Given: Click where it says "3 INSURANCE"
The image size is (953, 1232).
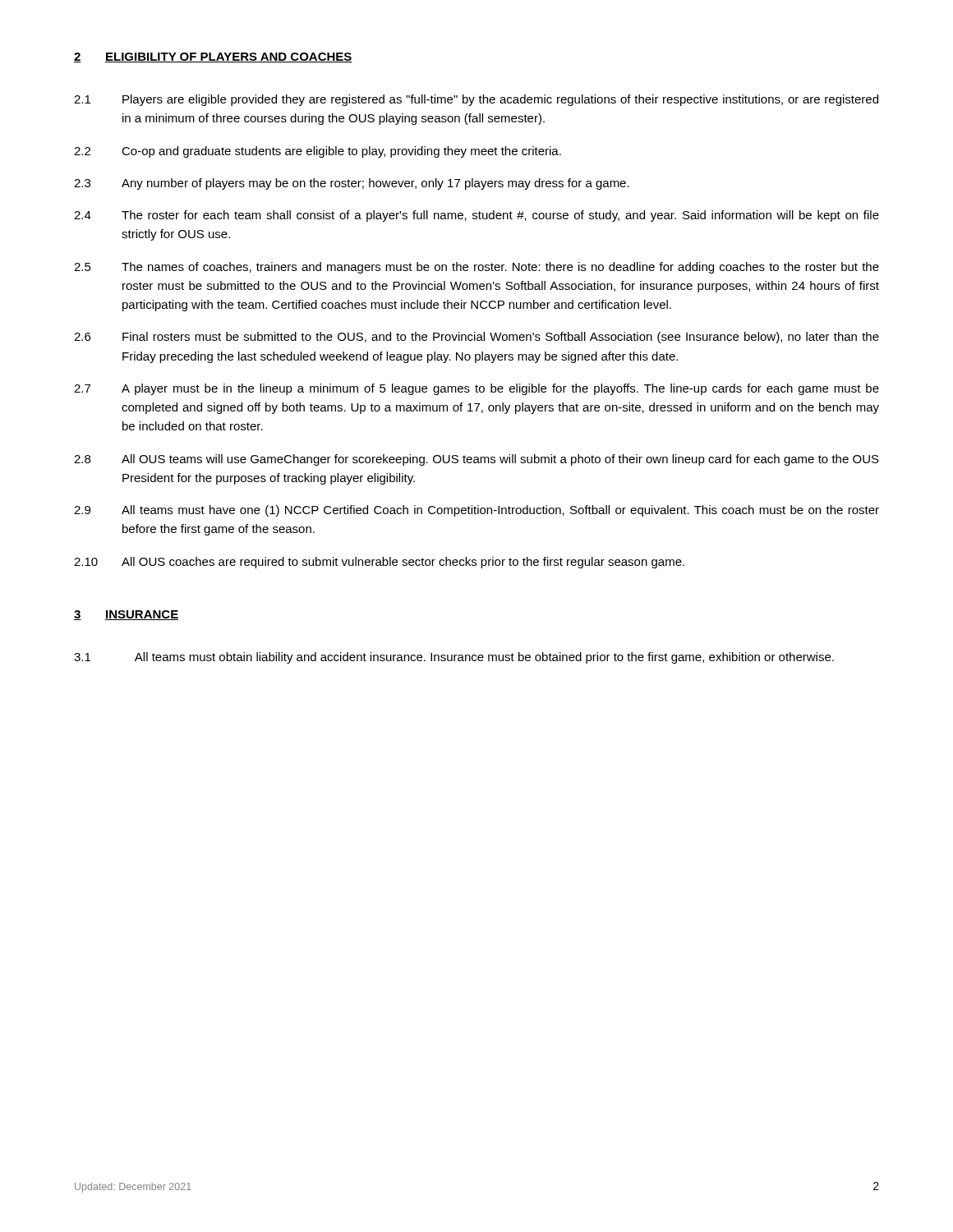Looking at the screenshot, I should pos(126,614).
